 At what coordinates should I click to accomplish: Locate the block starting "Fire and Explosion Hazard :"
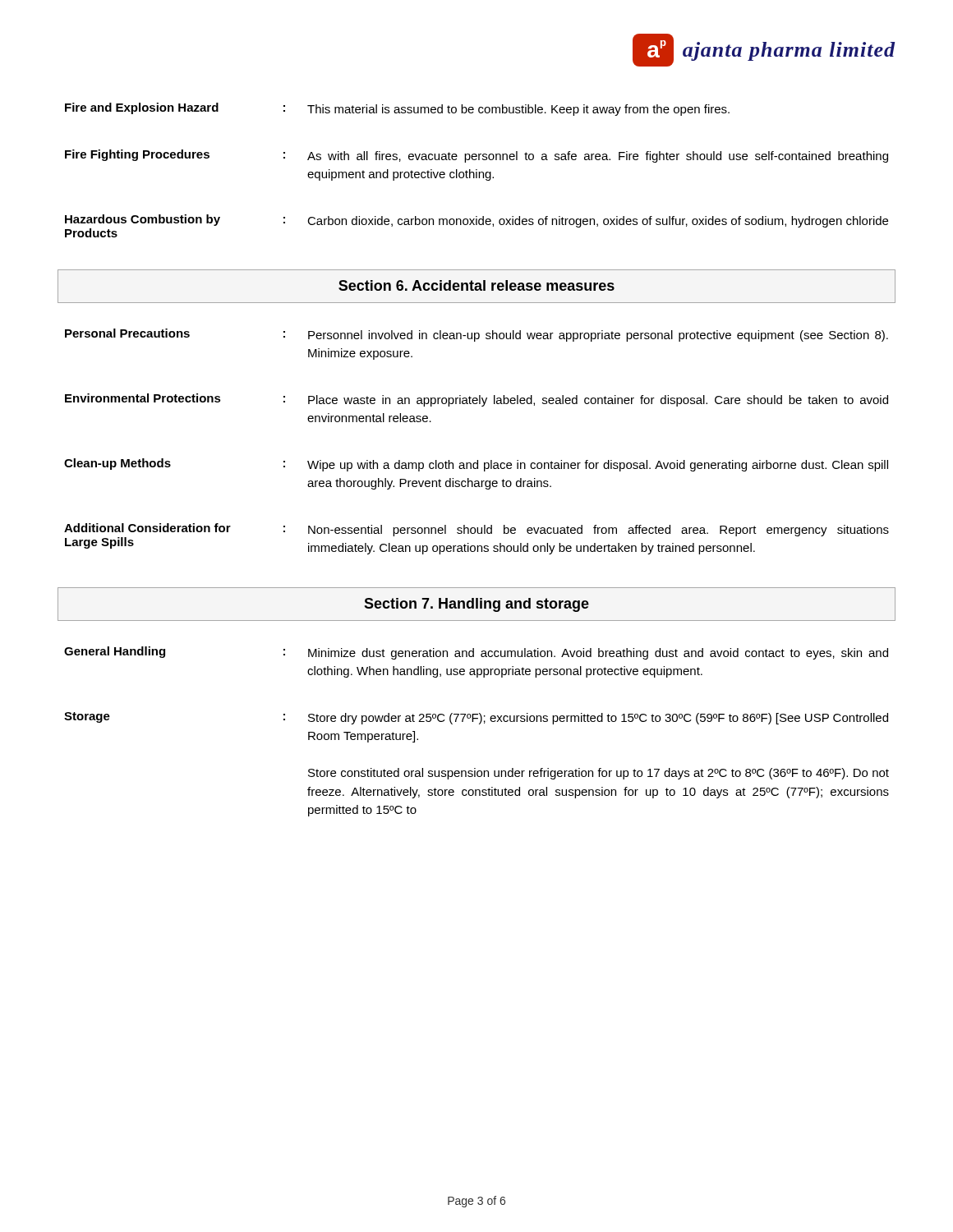476,111
